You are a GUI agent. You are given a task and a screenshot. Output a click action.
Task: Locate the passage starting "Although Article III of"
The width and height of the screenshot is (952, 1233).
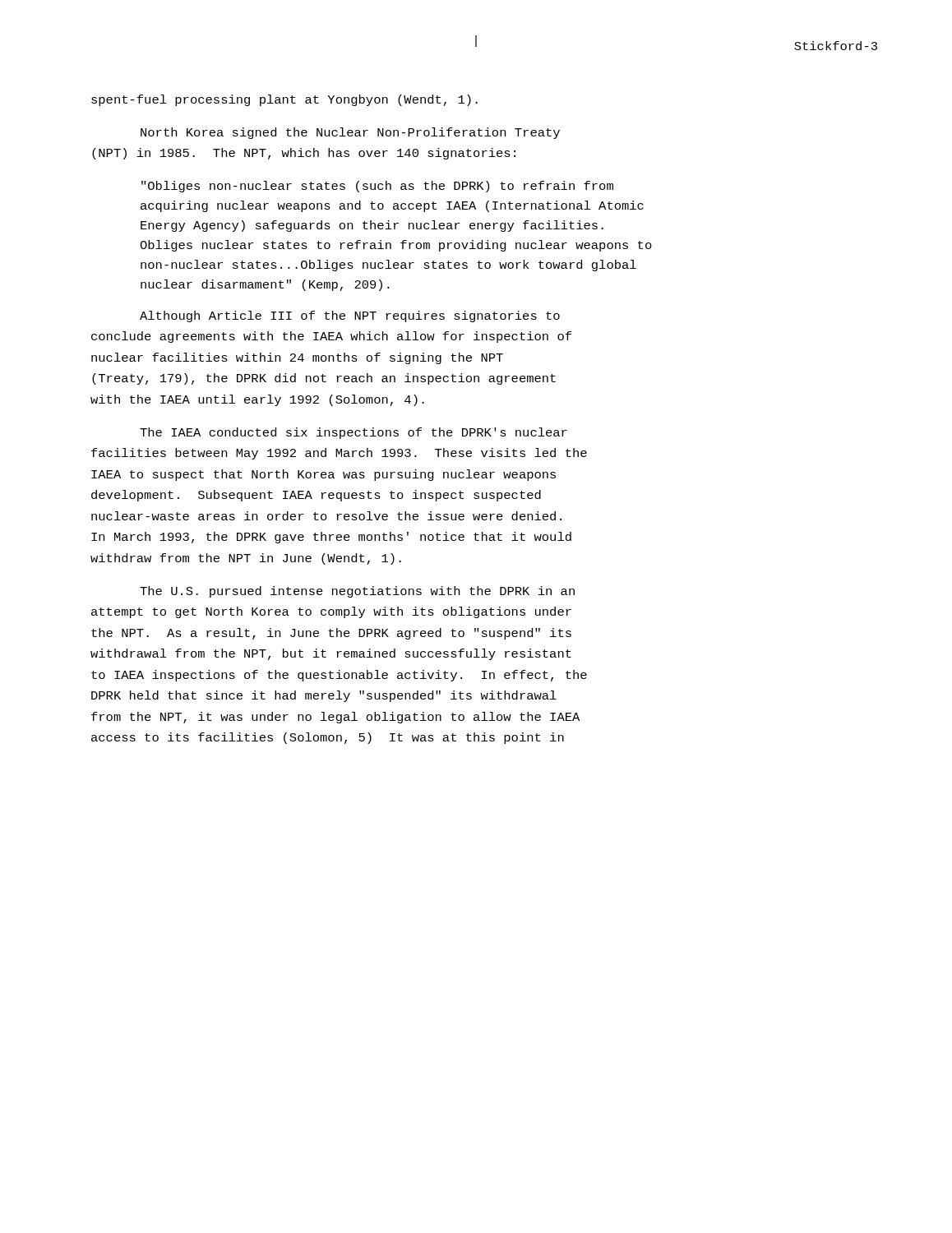pyautogui.click(x=350, y=316)
